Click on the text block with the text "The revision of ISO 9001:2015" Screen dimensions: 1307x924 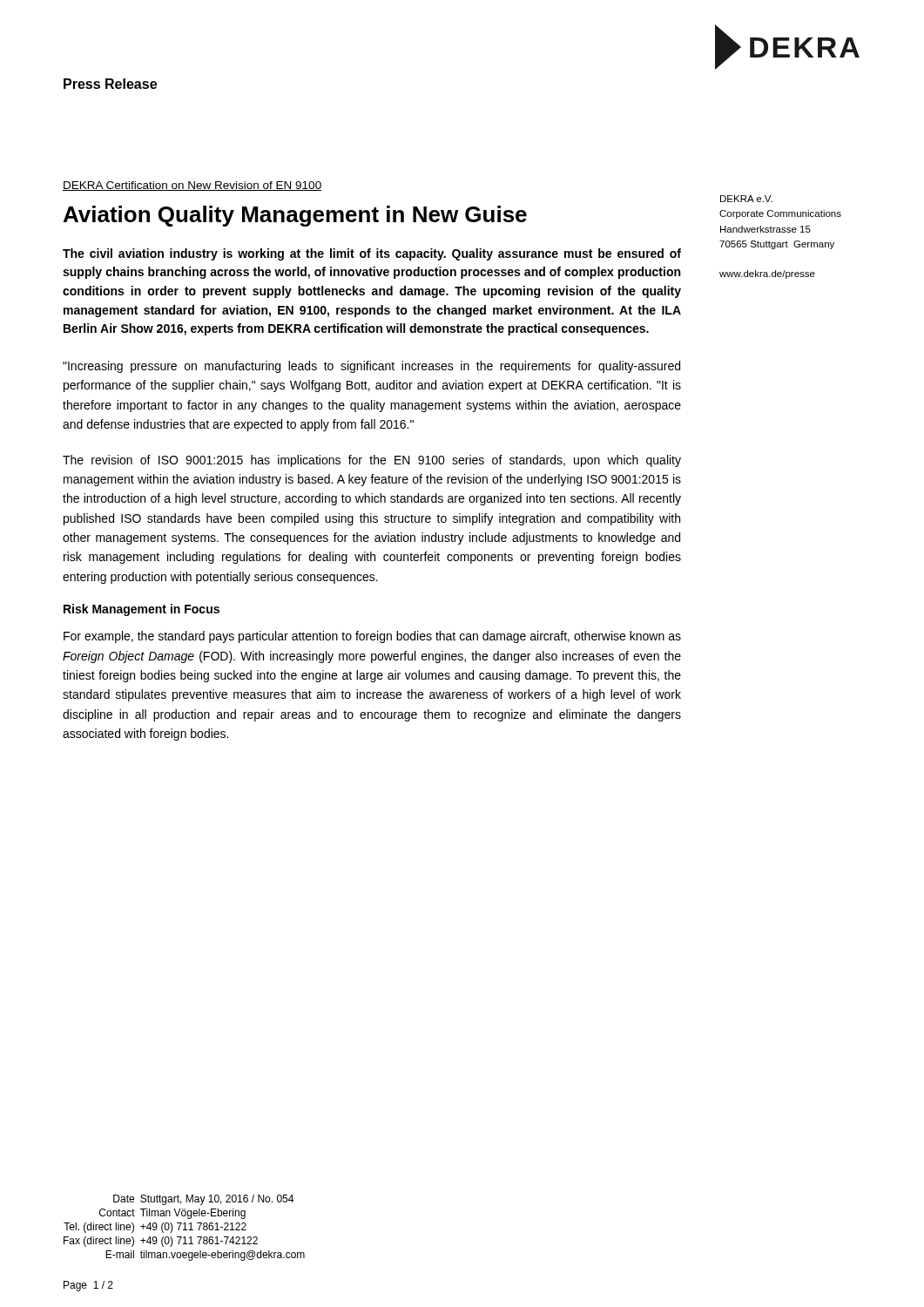point(372,518)
